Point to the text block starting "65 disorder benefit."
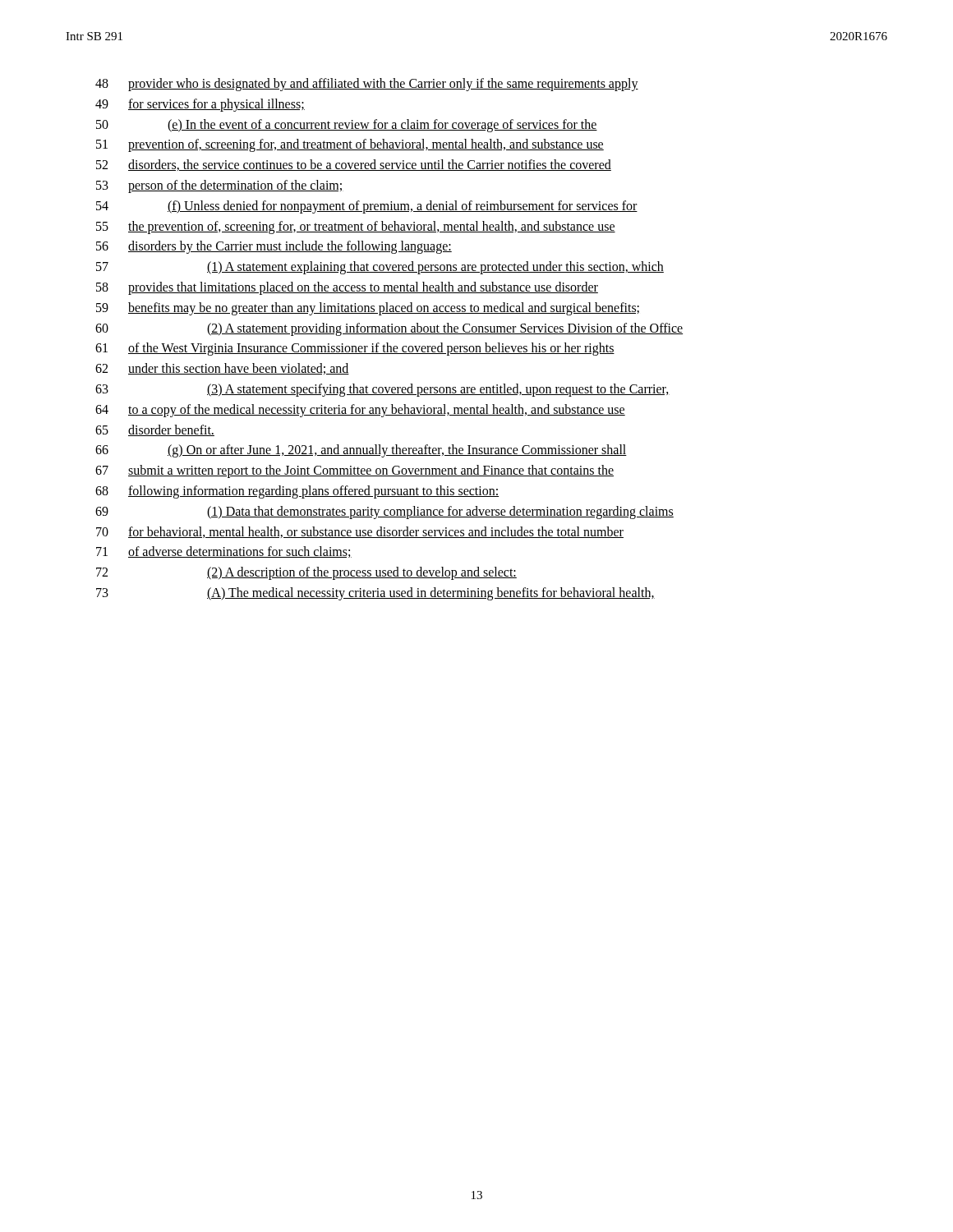This screenshot has height=1232, width=953. click(155, 430)
